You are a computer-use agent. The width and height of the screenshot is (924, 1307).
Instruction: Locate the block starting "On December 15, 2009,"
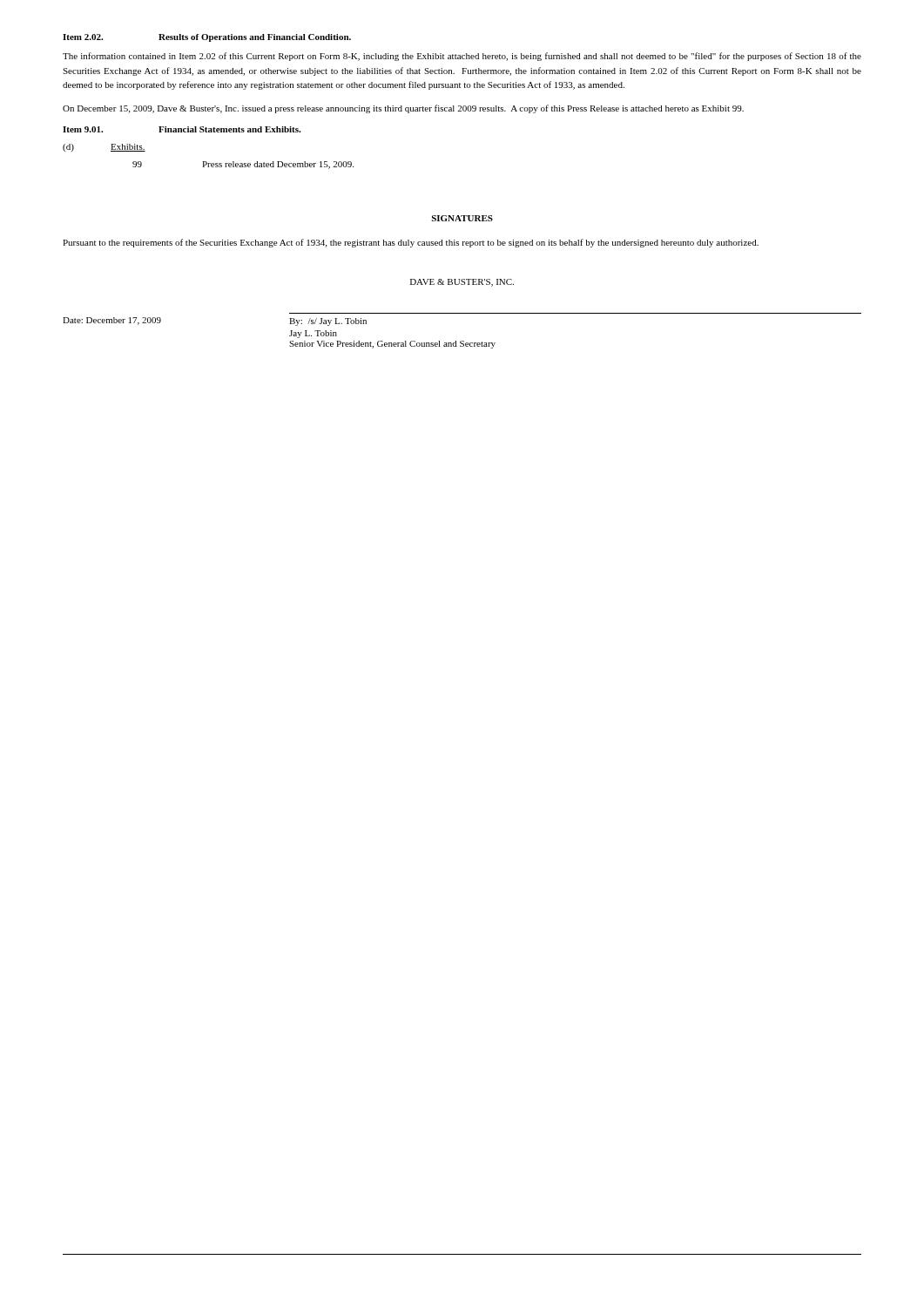pyautogui.click(x=403, y=108)
